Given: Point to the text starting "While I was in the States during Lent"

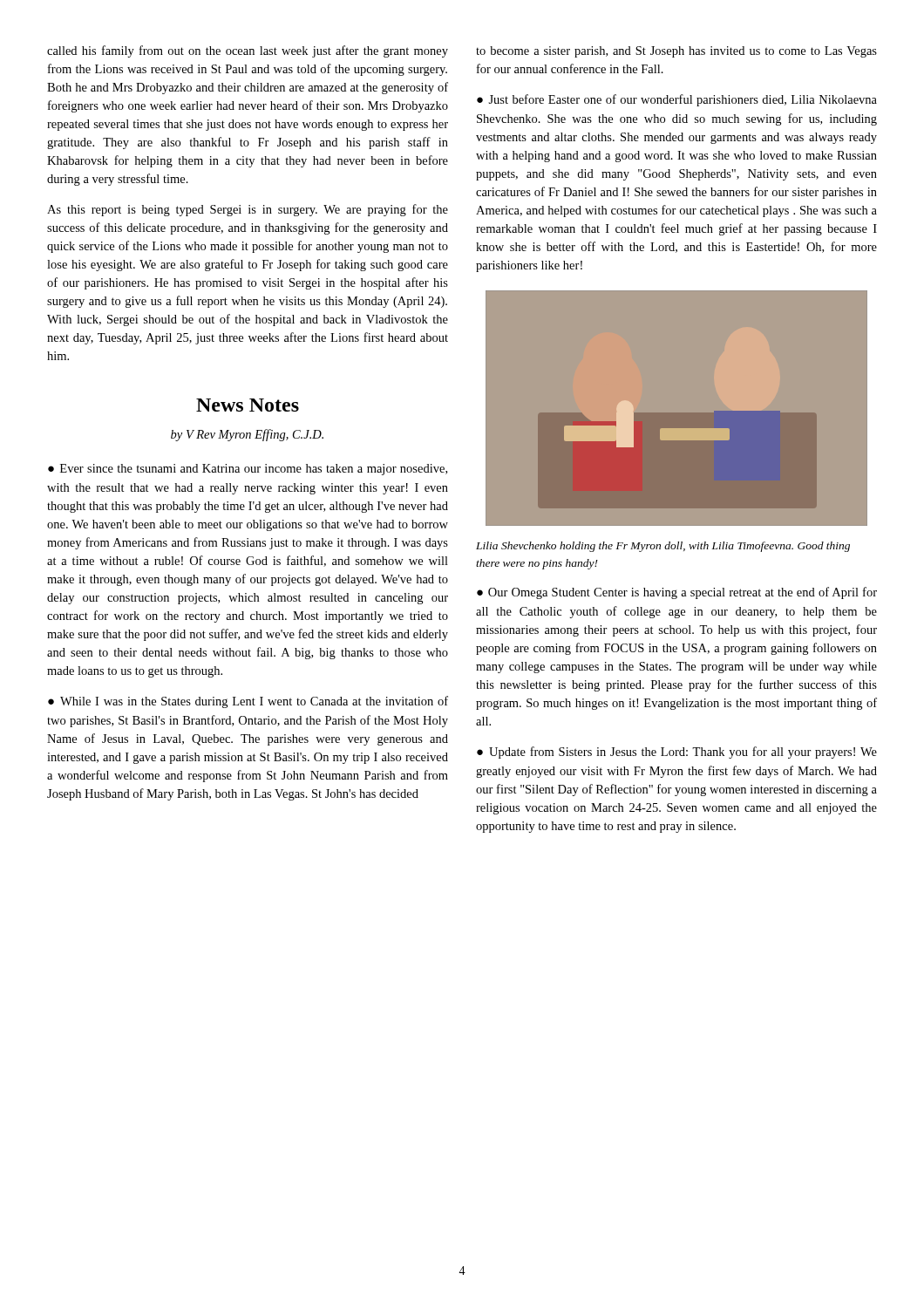Looking at the screenshot, I should click(x=248, y=747).
